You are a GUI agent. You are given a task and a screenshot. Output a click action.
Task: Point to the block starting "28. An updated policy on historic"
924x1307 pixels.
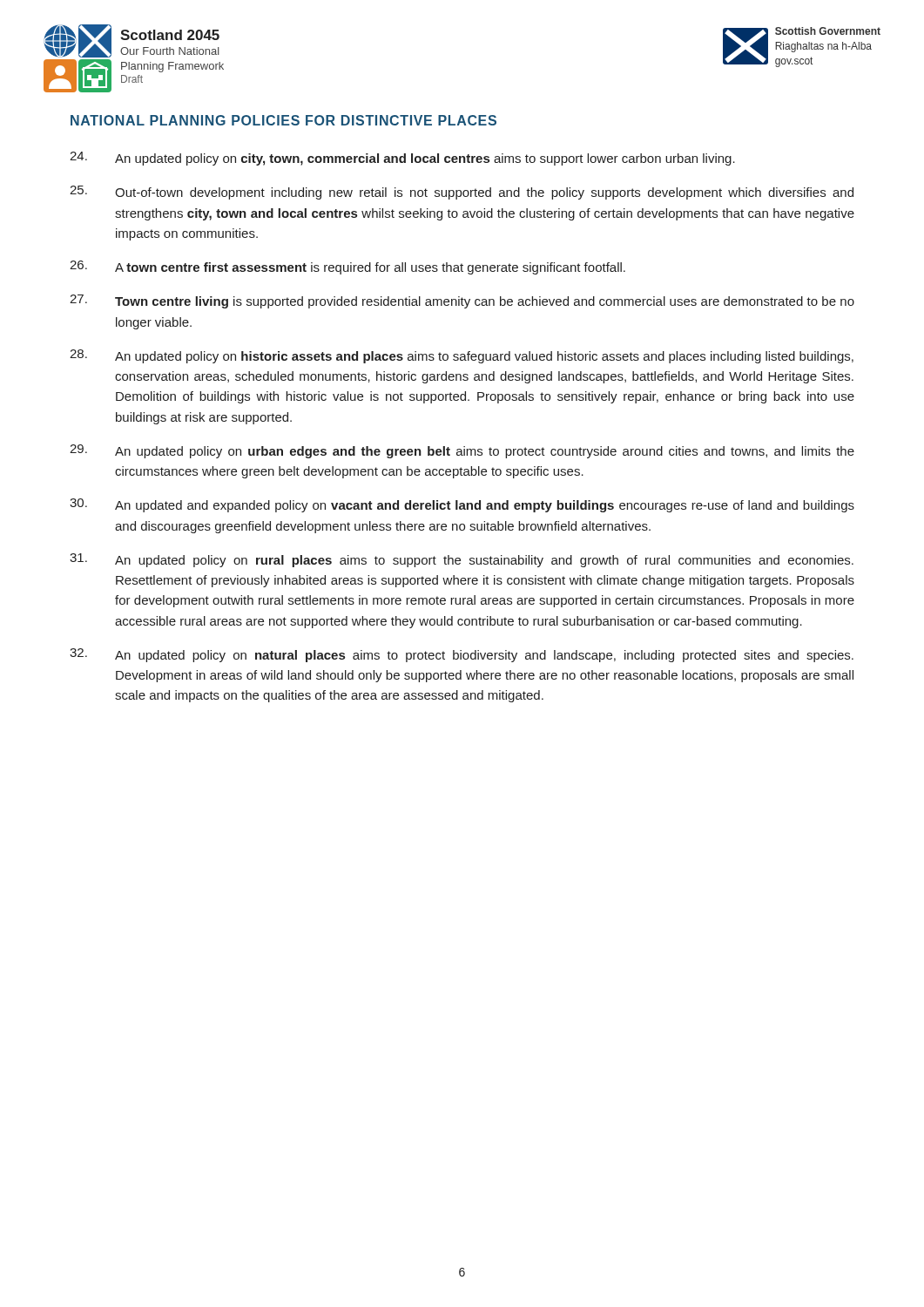pos(462,386)
